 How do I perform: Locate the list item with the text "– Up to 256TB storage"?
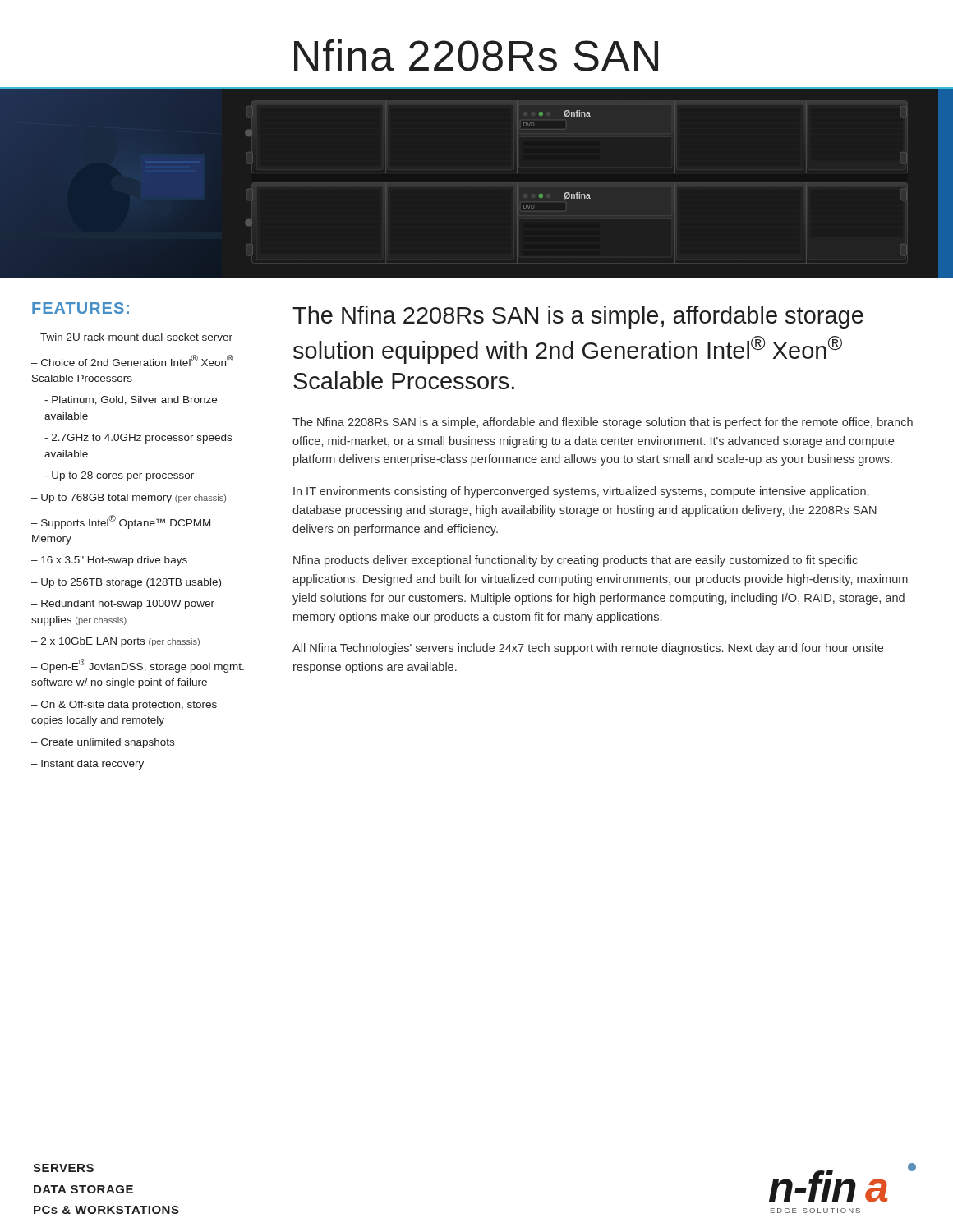pos(127,582)
